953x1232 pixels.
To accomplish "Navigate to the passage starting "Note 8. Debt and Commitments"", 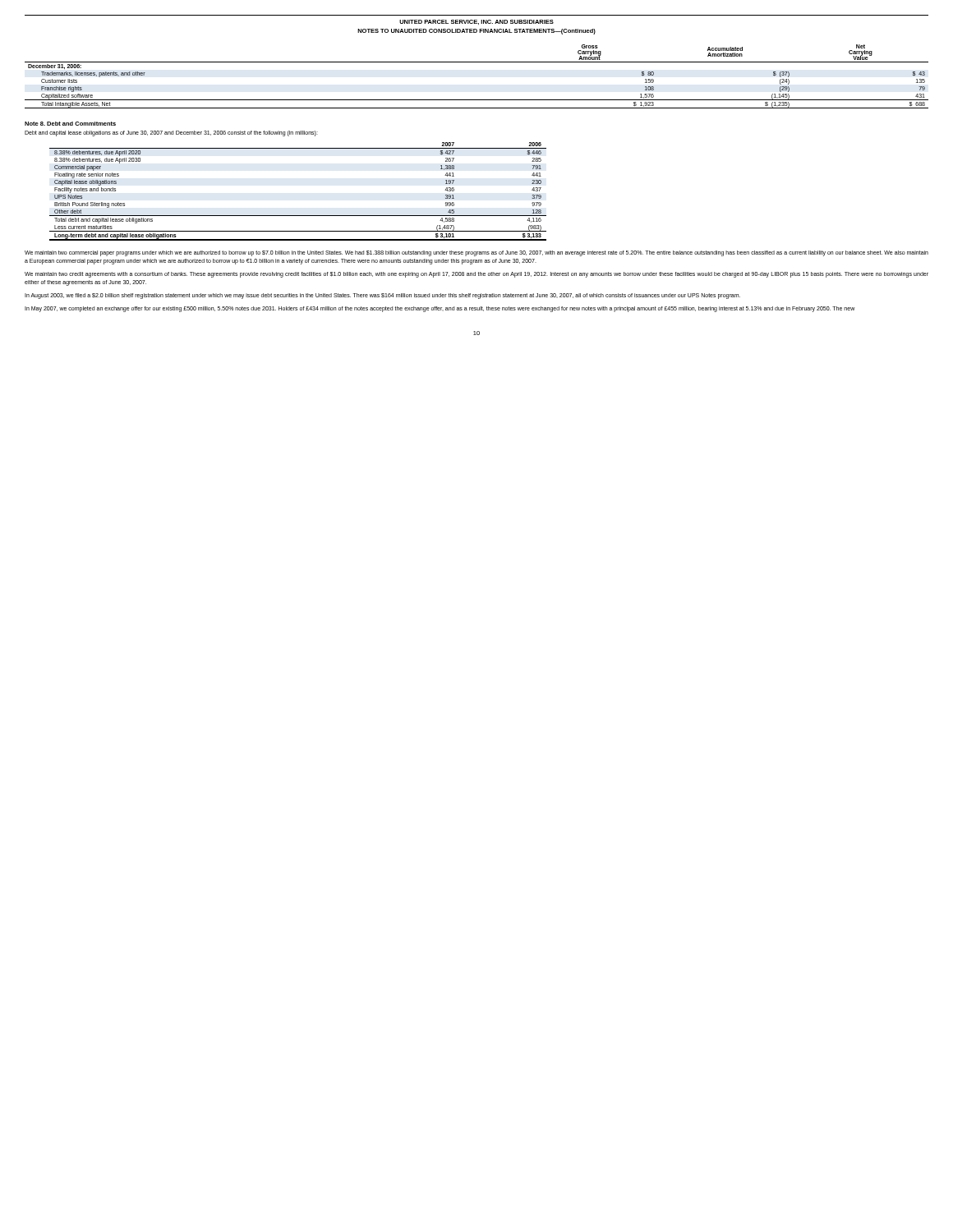I will click(x=70, y=123).
